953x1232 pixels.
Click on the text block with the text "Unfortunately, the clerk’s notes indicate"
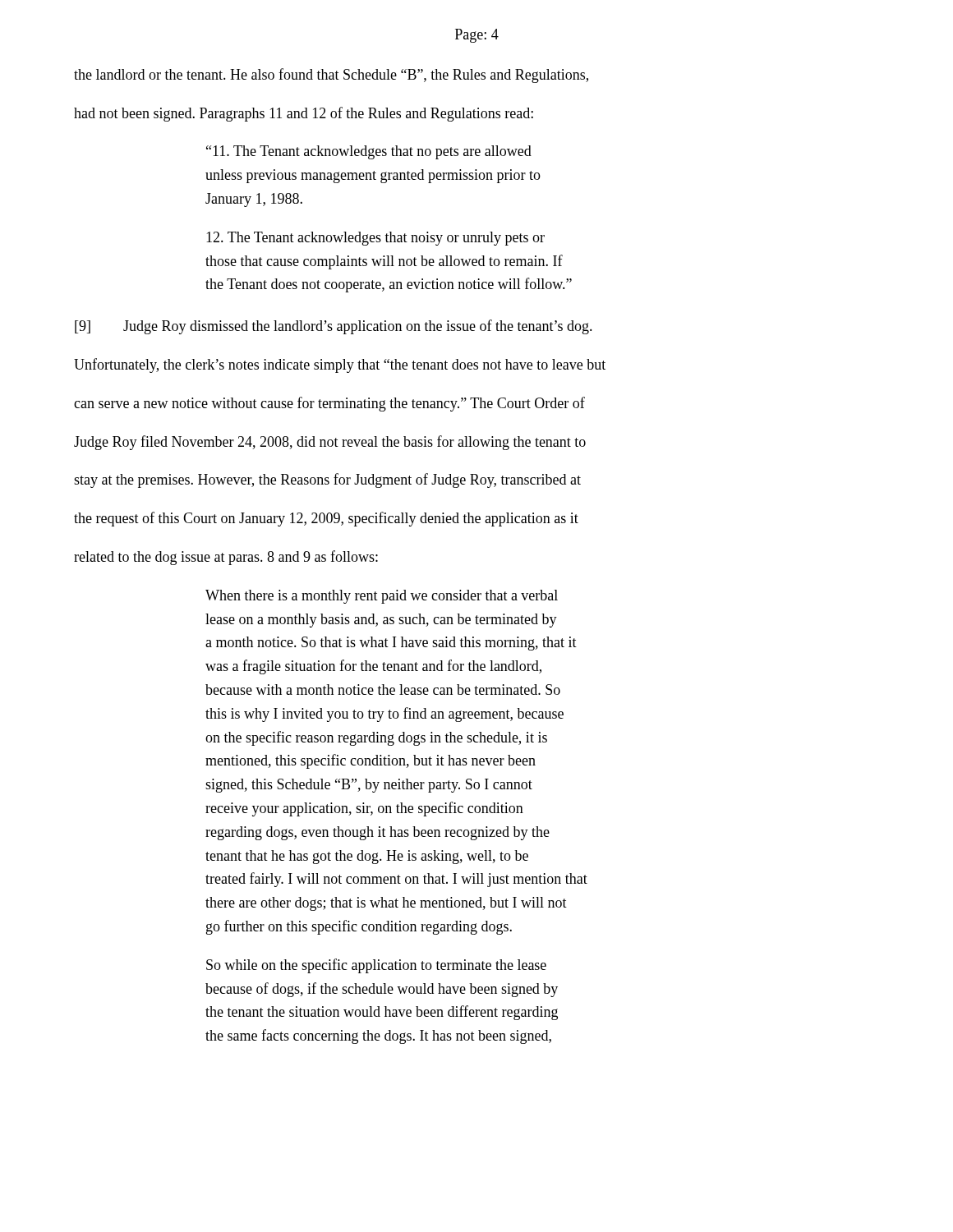pos(340,365)
